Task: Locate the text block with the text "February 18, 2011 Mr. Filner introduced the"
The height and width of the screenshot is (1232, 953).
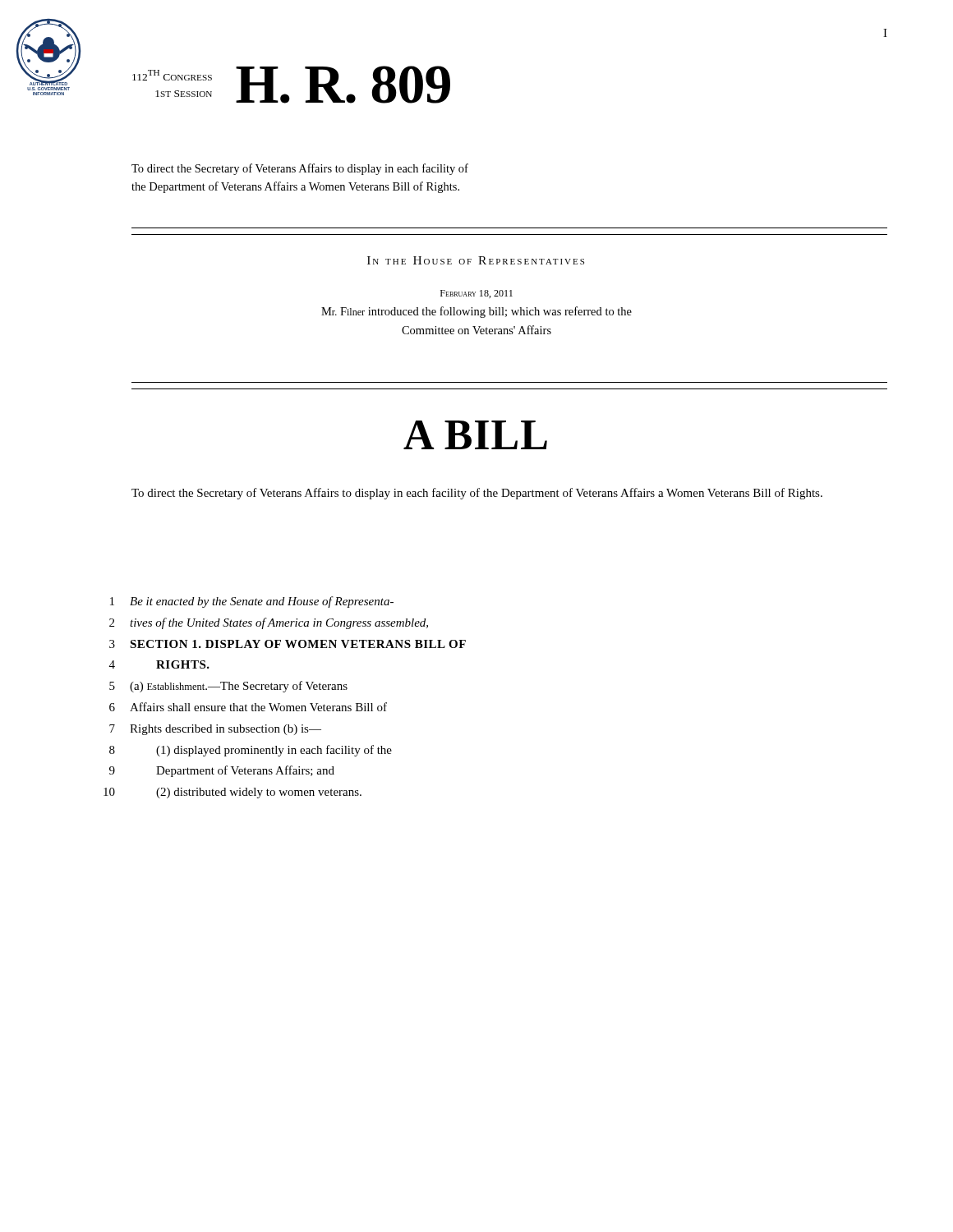Action: pyautogui.click(x=476, y=311)
